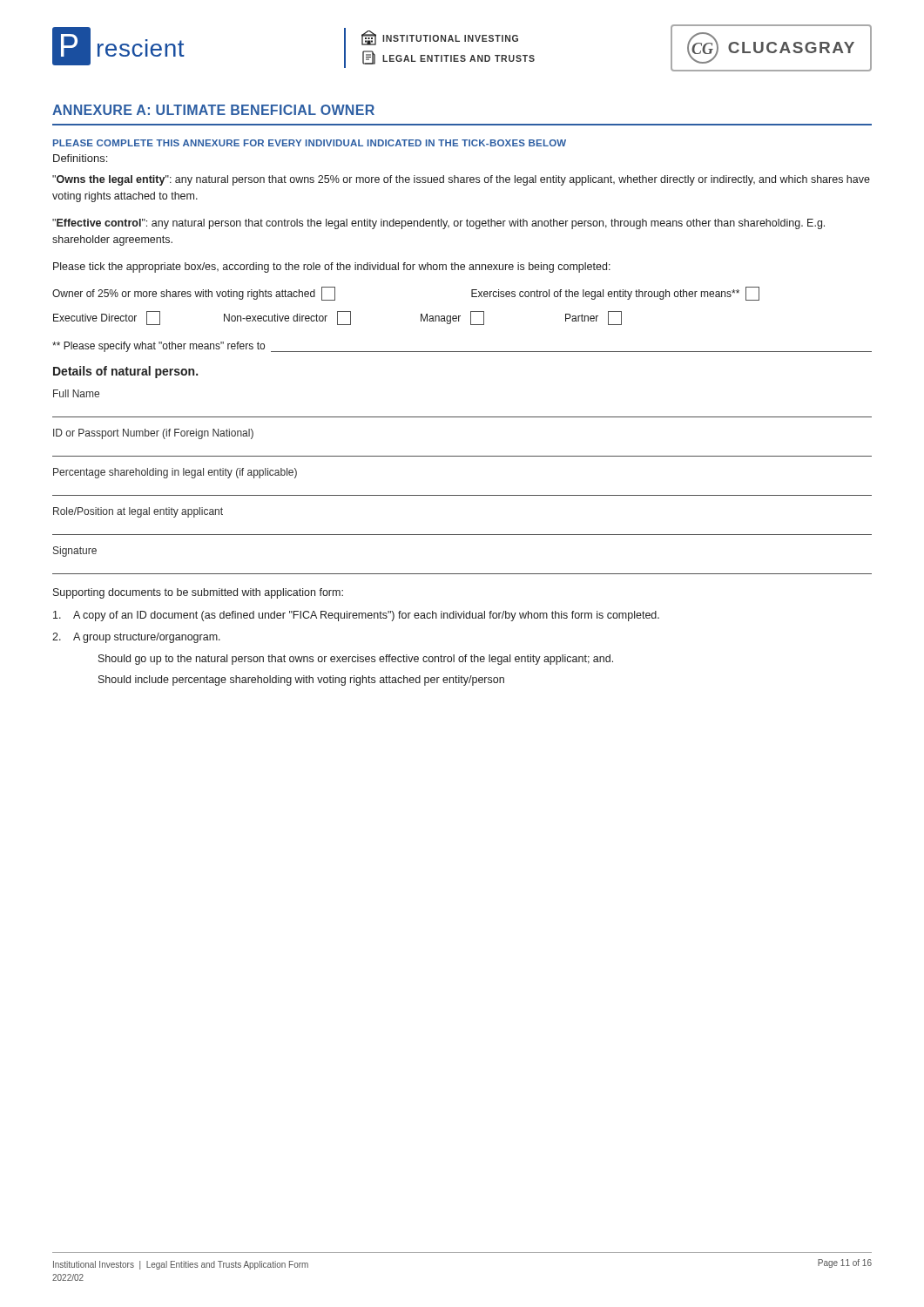Locate the block starting "Full Name"
Viewport: 924px width, 1307px height.
pyautogui.click(x=76, y=393)
